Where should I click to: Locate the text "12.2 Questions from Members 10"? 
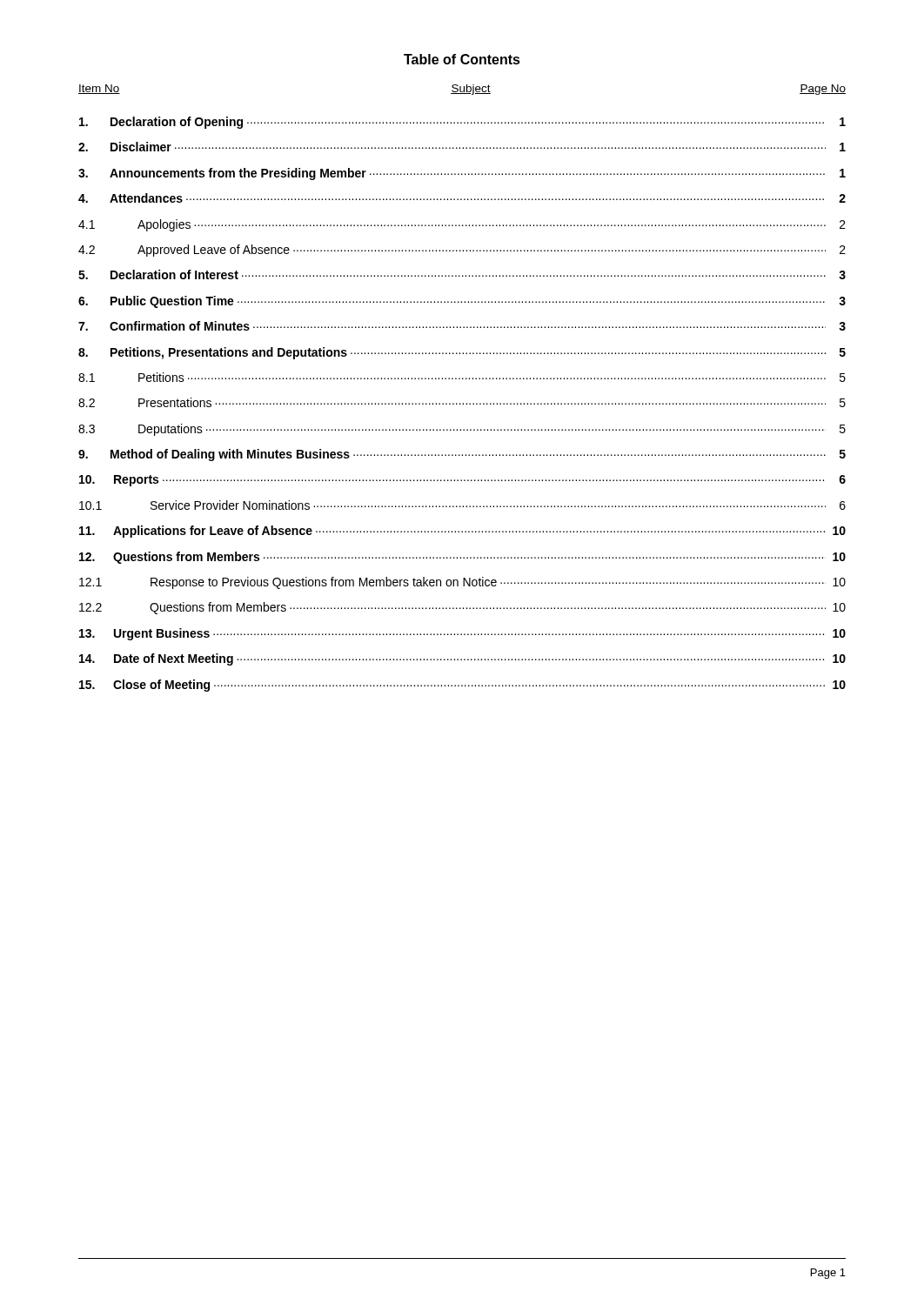462,608
